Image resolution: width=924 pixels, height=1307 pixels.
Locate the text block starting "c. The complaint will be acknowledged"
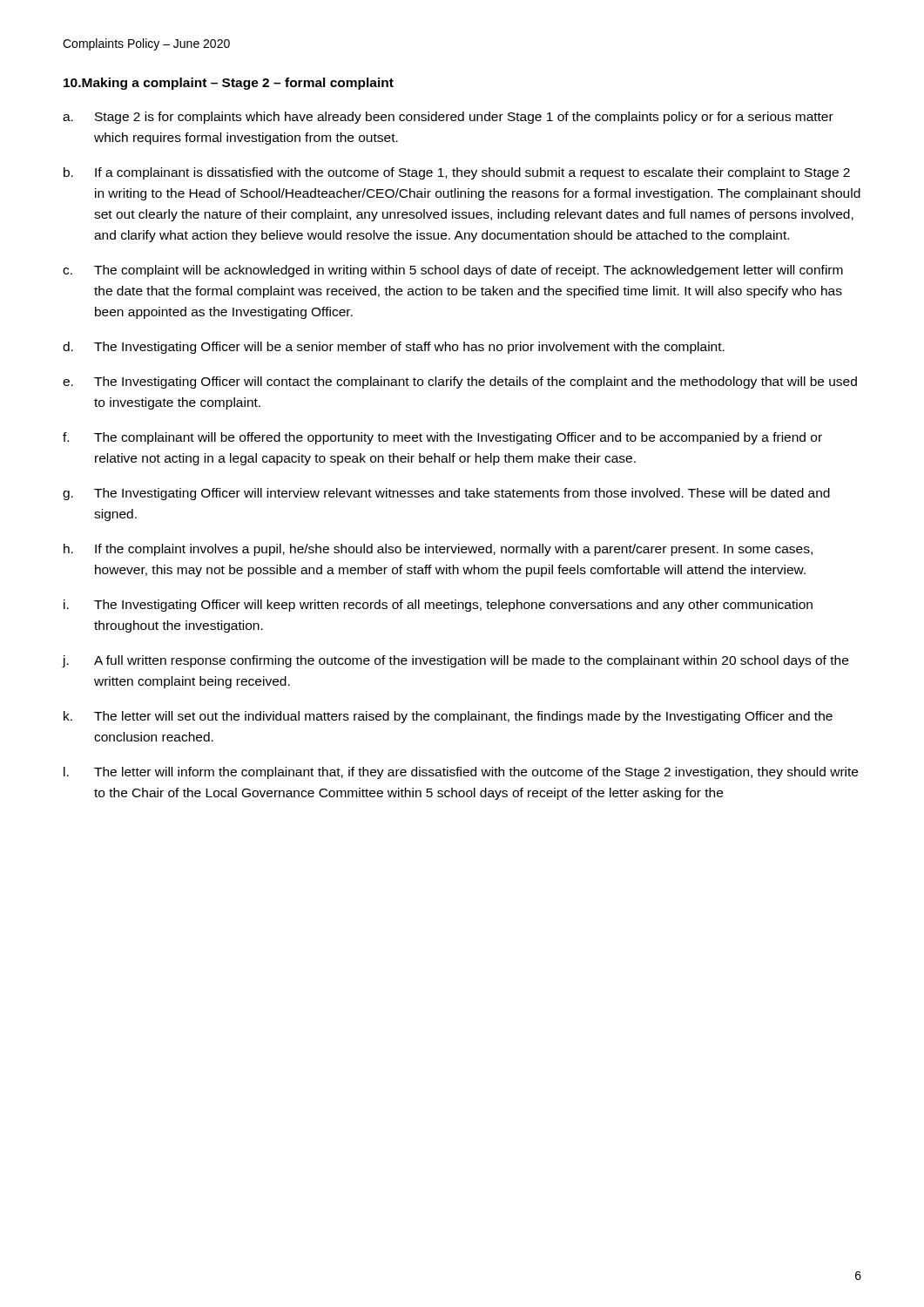462,291
